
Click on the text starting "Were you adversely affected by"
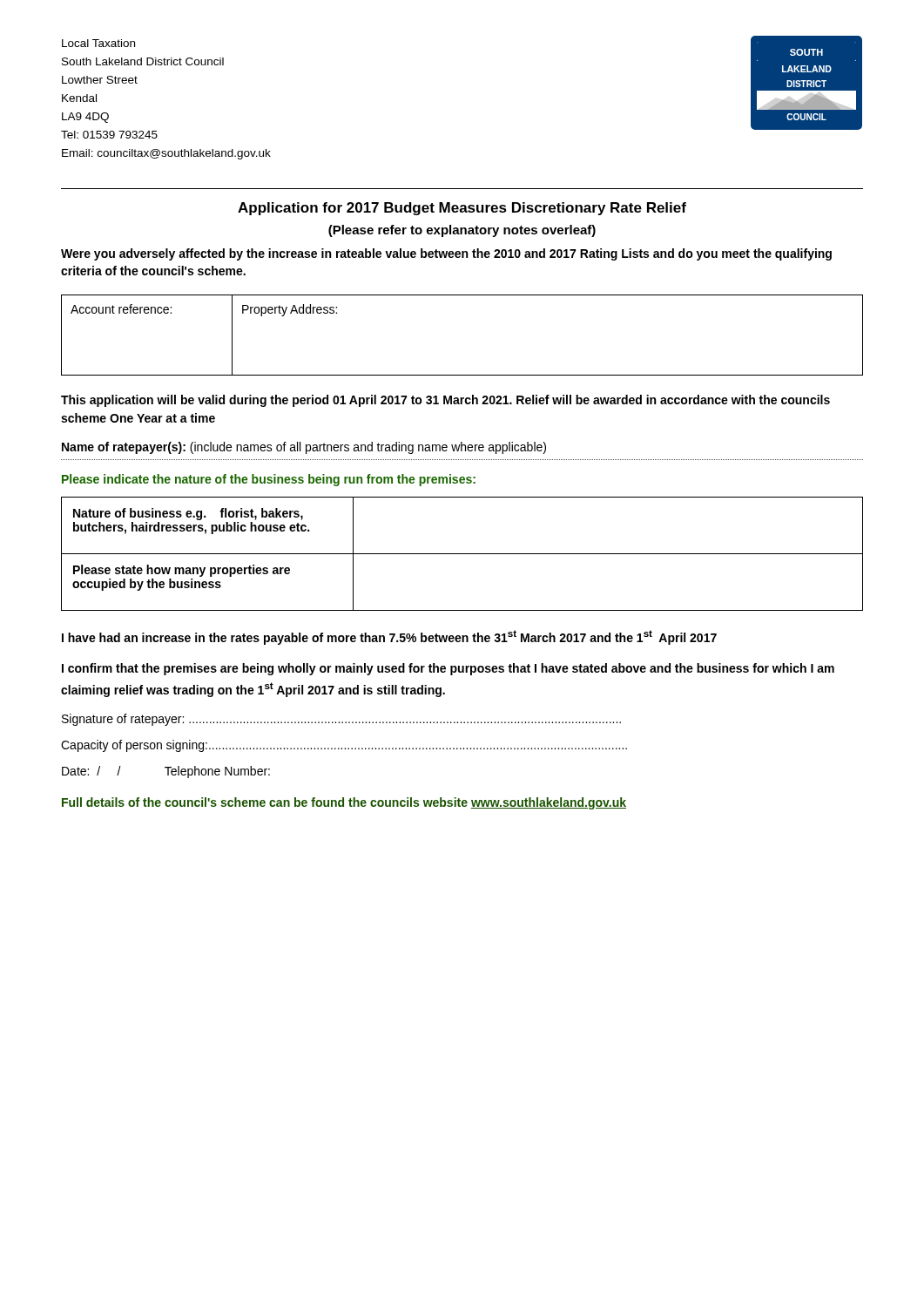[x=447, y=263]
